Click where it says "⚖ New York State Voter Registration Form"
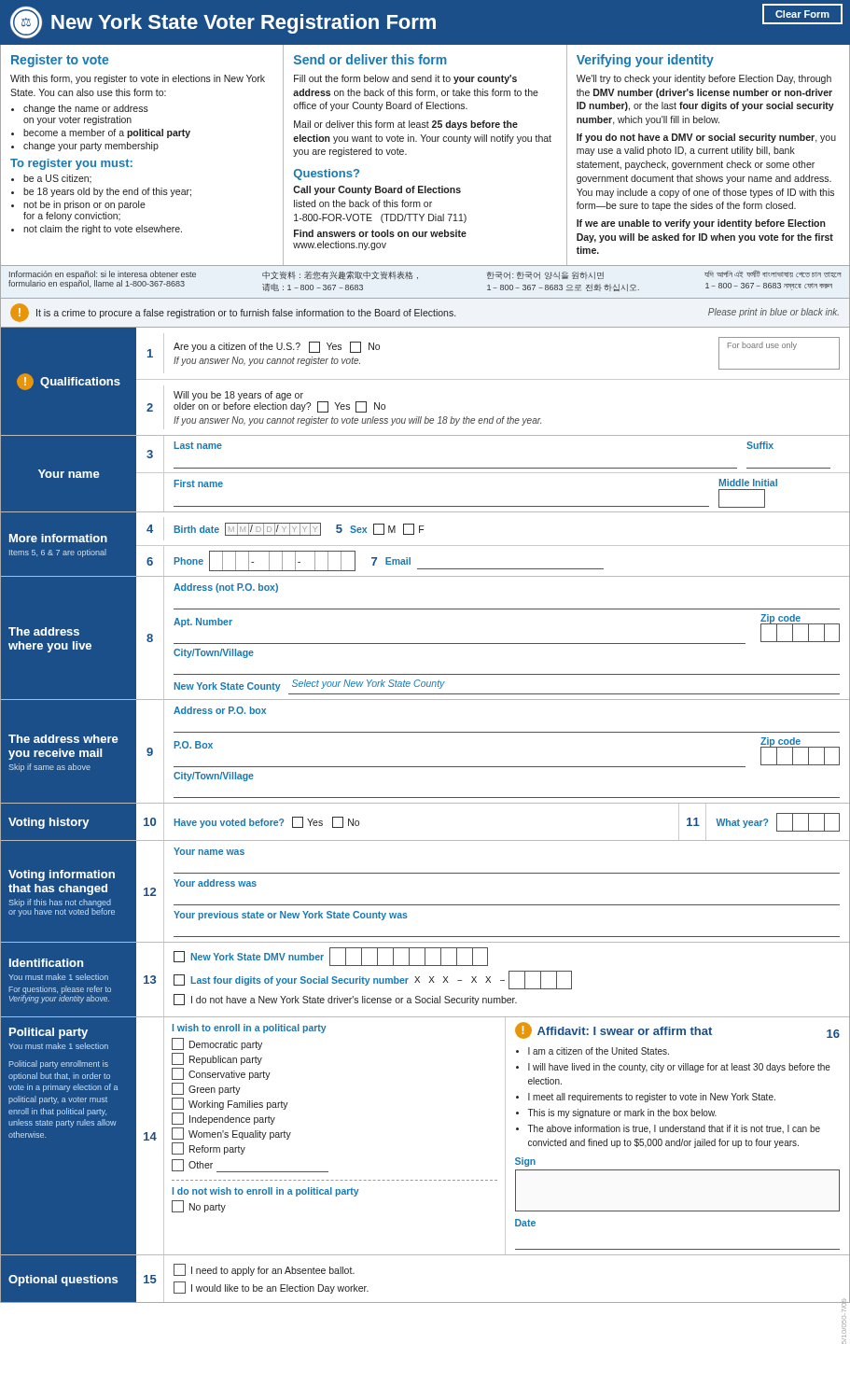Screen dimensions: 1400x850 coord(223,22)
